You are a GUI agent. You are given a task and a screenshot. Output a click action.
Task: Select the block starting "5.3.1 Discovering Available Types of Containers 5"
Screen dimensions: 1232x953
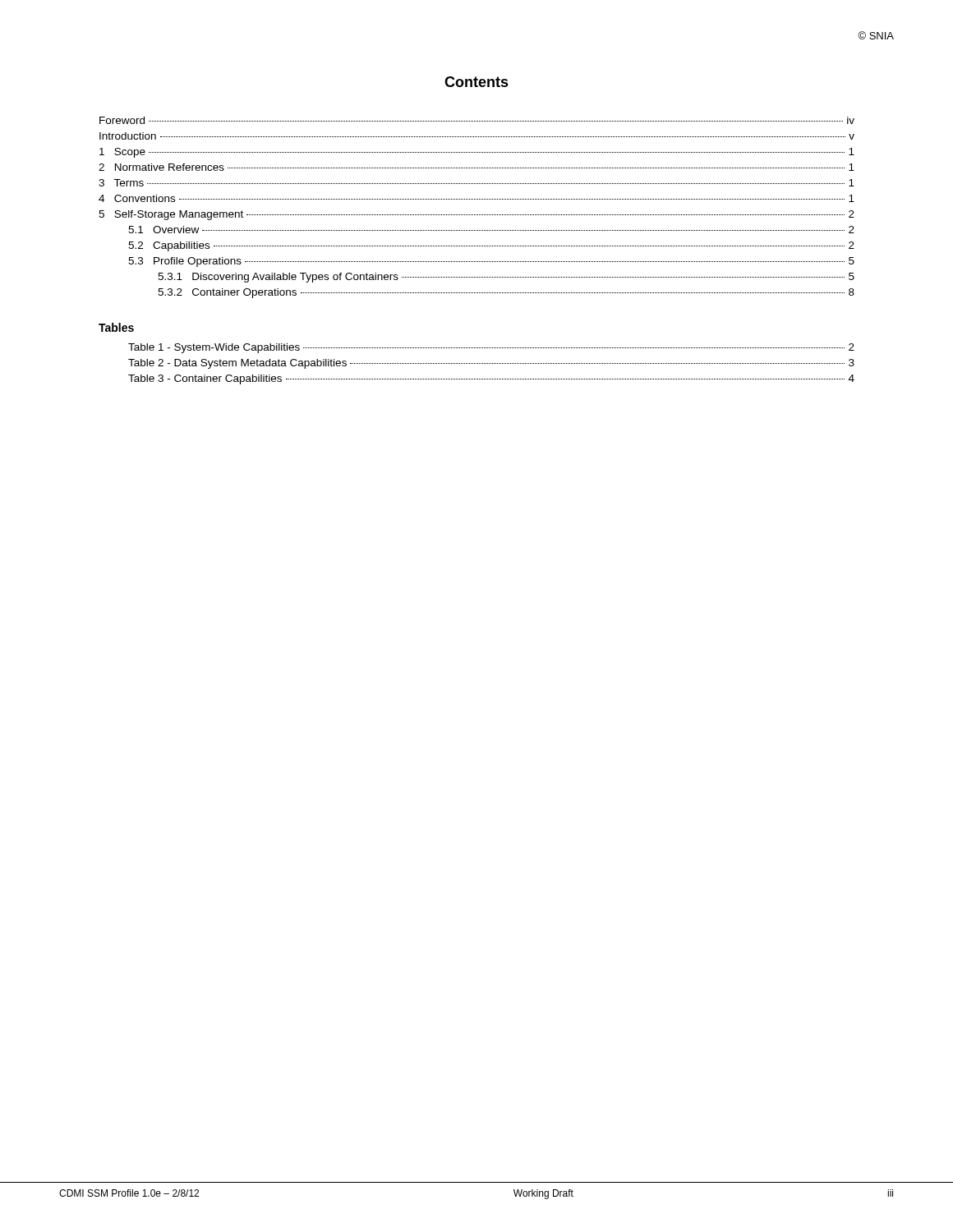506,276
